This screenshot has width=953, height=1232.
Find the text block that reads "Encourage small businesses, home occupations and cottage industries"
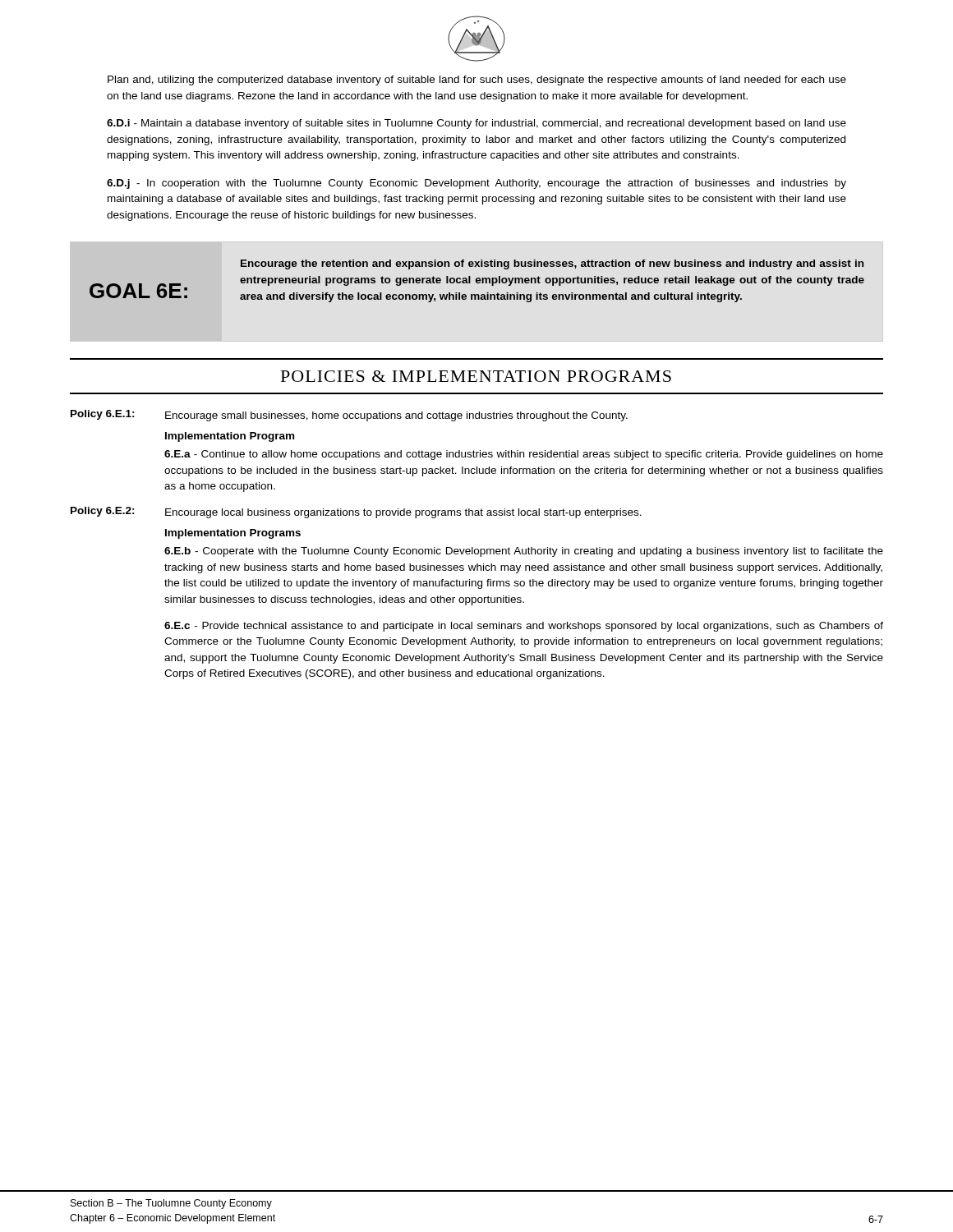396,415
